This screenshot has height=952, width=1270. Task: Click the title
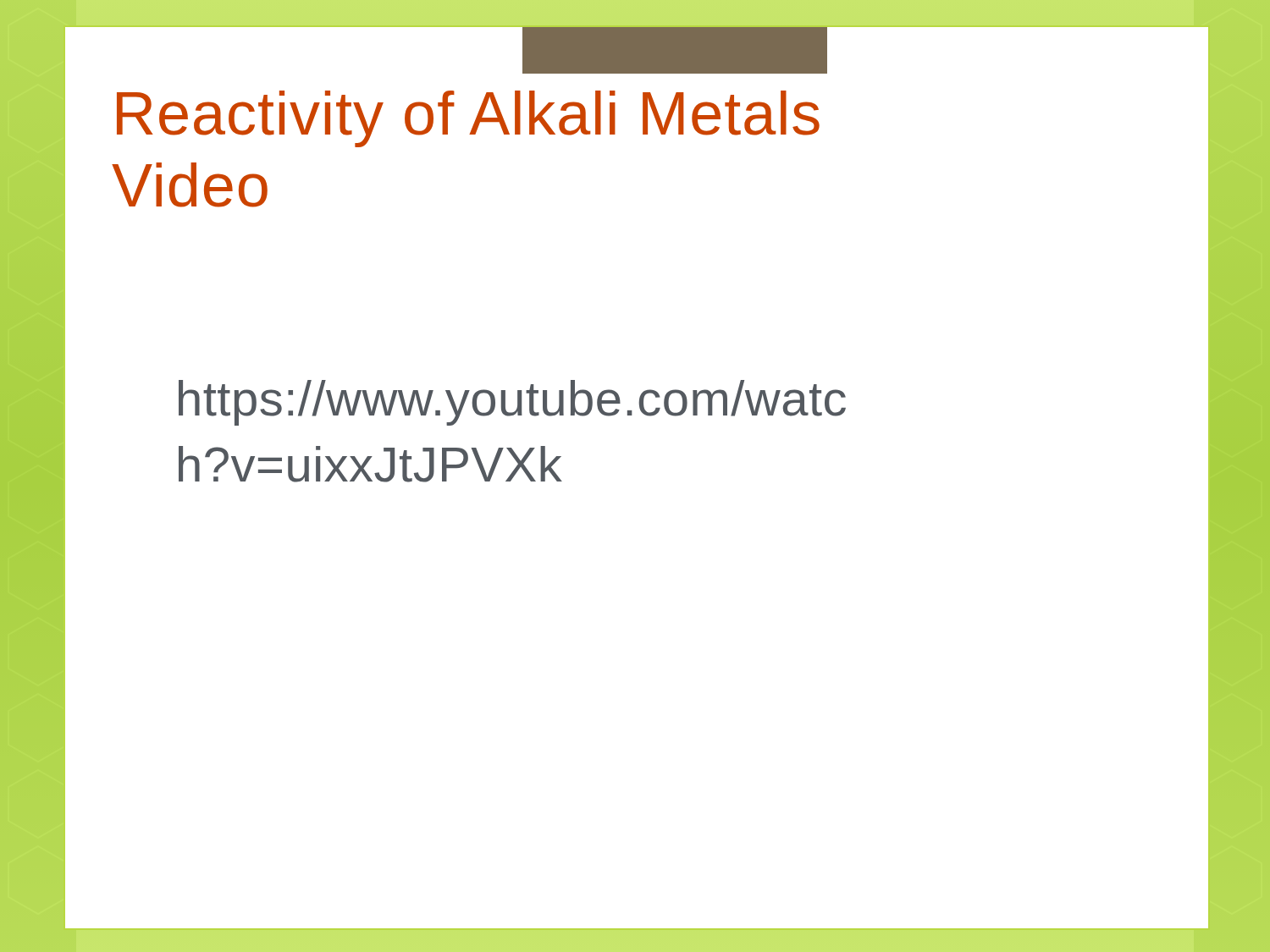pos(472,150)
